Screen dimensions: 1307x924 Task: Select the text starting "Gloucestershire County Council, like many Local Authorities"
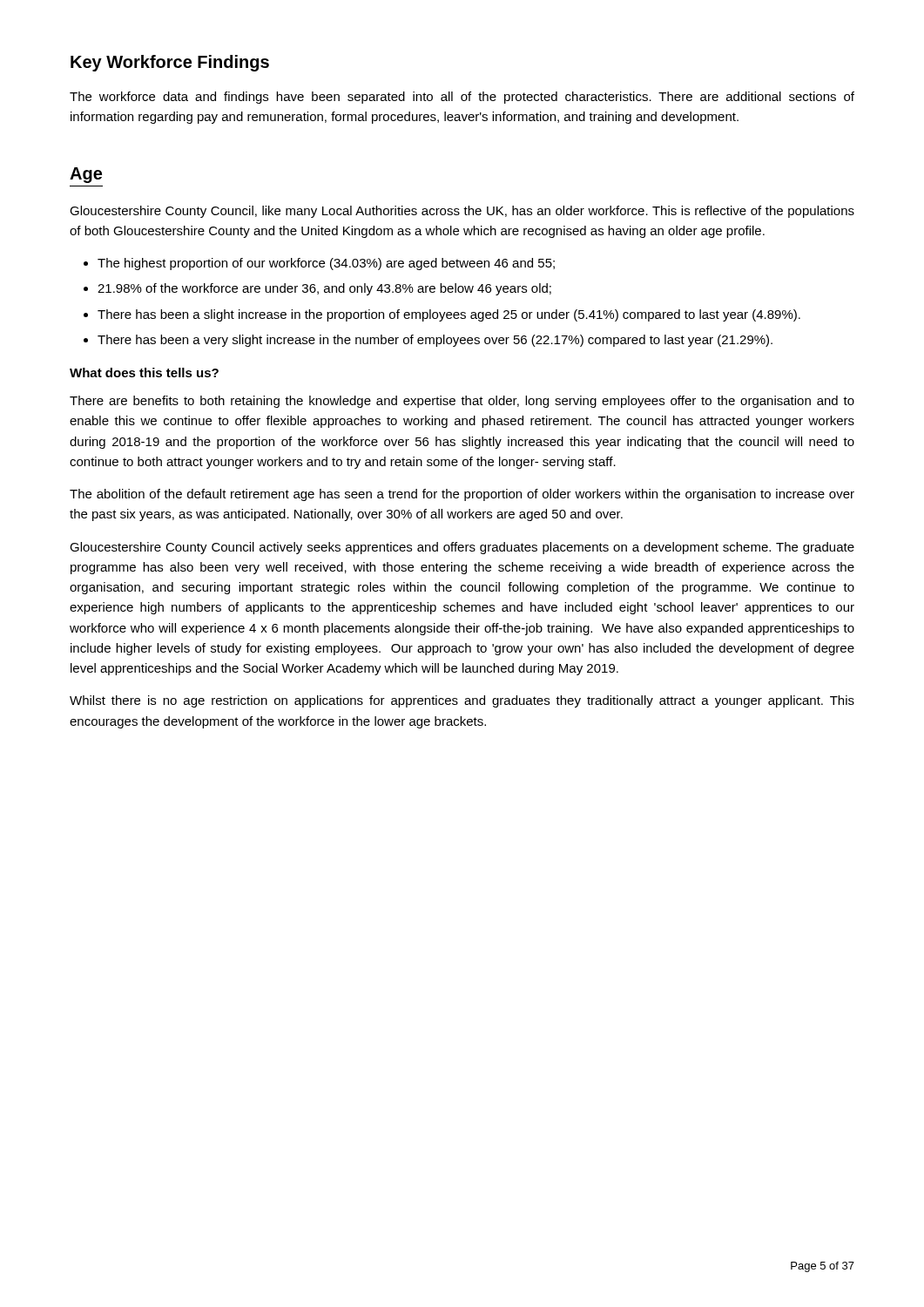[x=462, y=220]
